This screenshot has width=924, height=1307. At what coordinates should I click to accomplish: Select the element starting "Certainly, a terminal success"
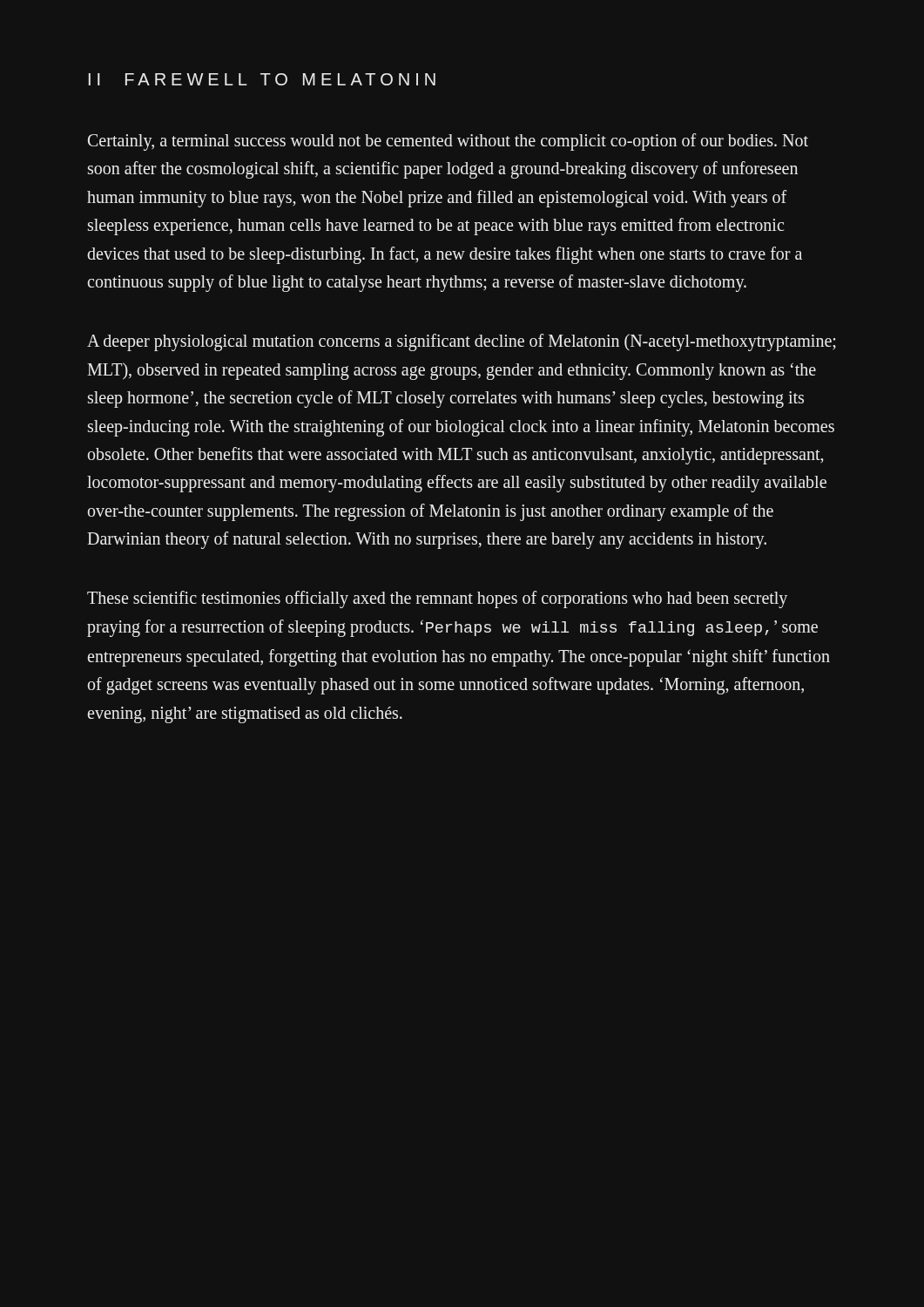coord(448,211)
